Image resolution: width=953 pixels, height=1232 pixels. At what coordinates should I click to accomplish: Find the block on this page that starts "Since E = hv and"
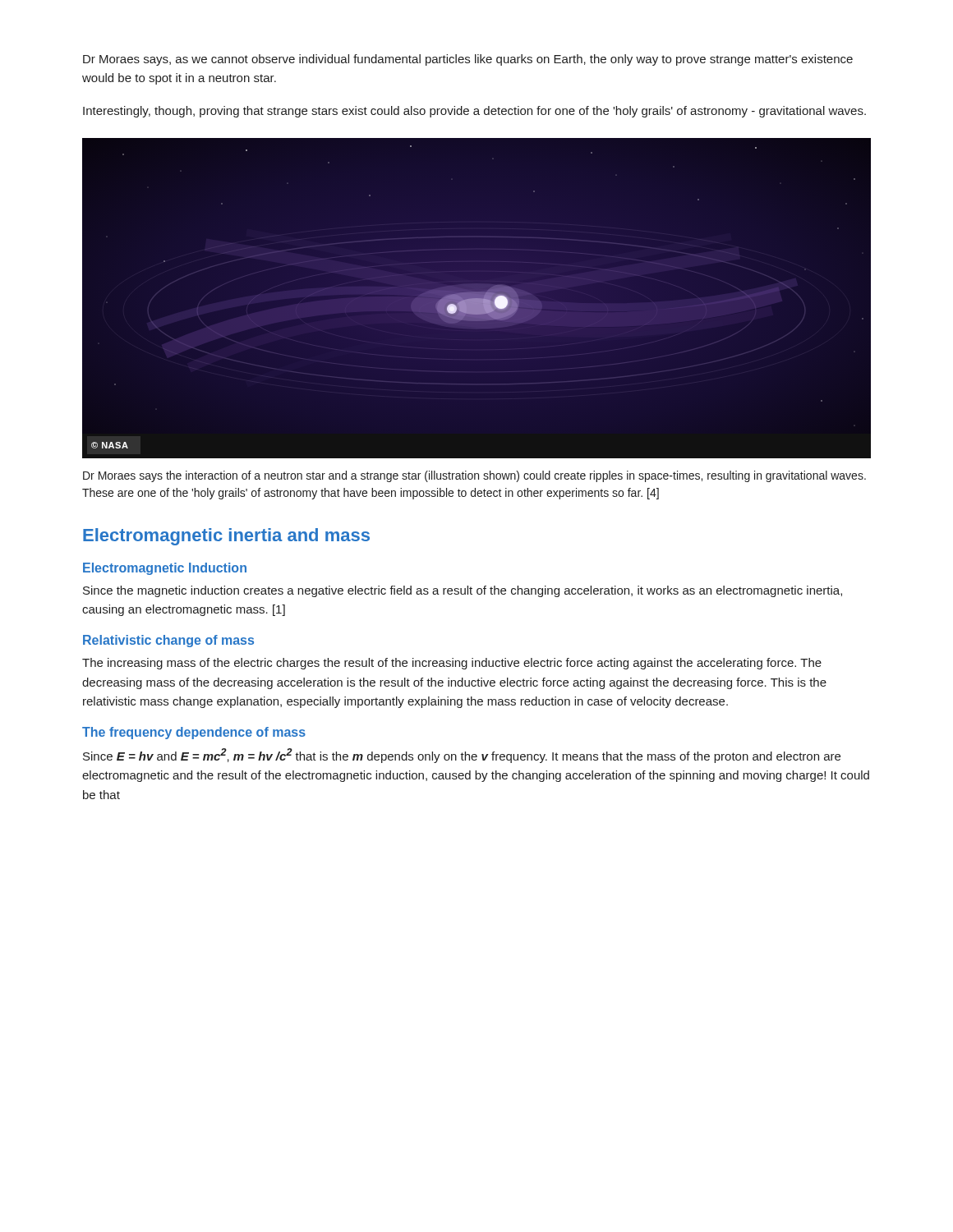coord(476,774)
